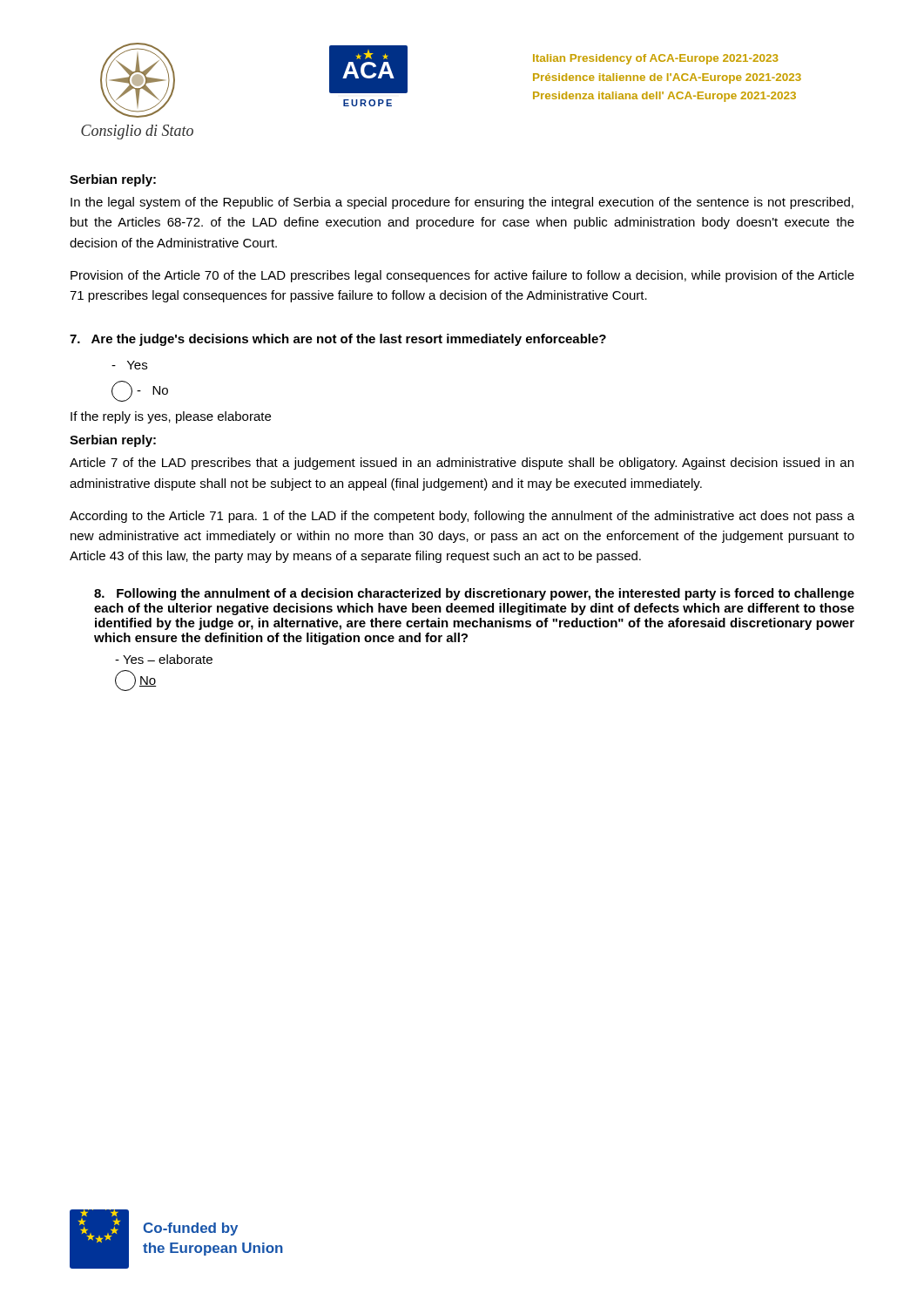Where is the passage that starts "Article 7 of the LAD prescribes that a"?
924x1307 pixels.
pos(462,473)
